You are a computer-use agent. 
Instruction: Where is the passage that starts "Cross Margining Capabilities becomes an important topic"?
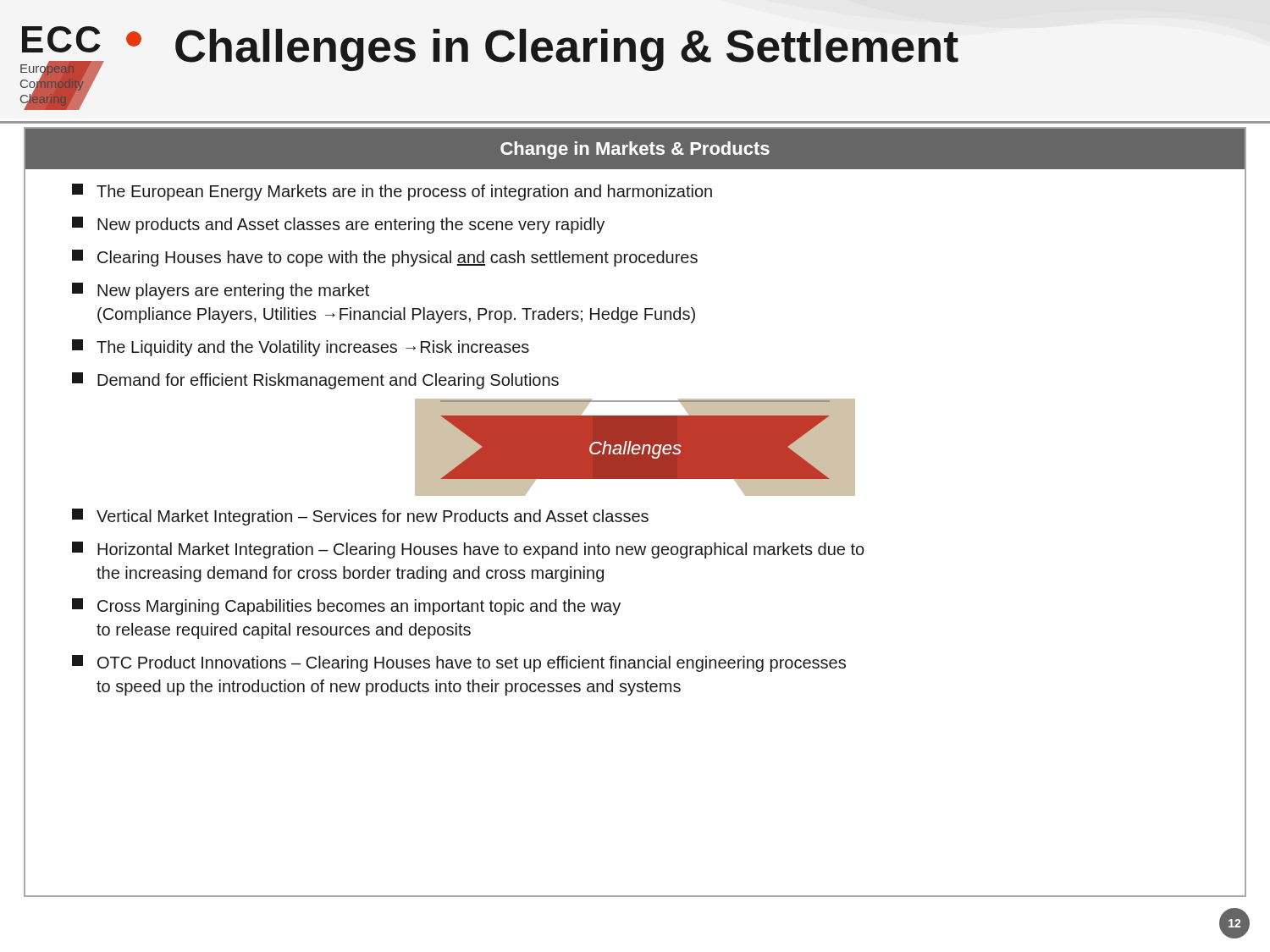(x=346, y=618)
